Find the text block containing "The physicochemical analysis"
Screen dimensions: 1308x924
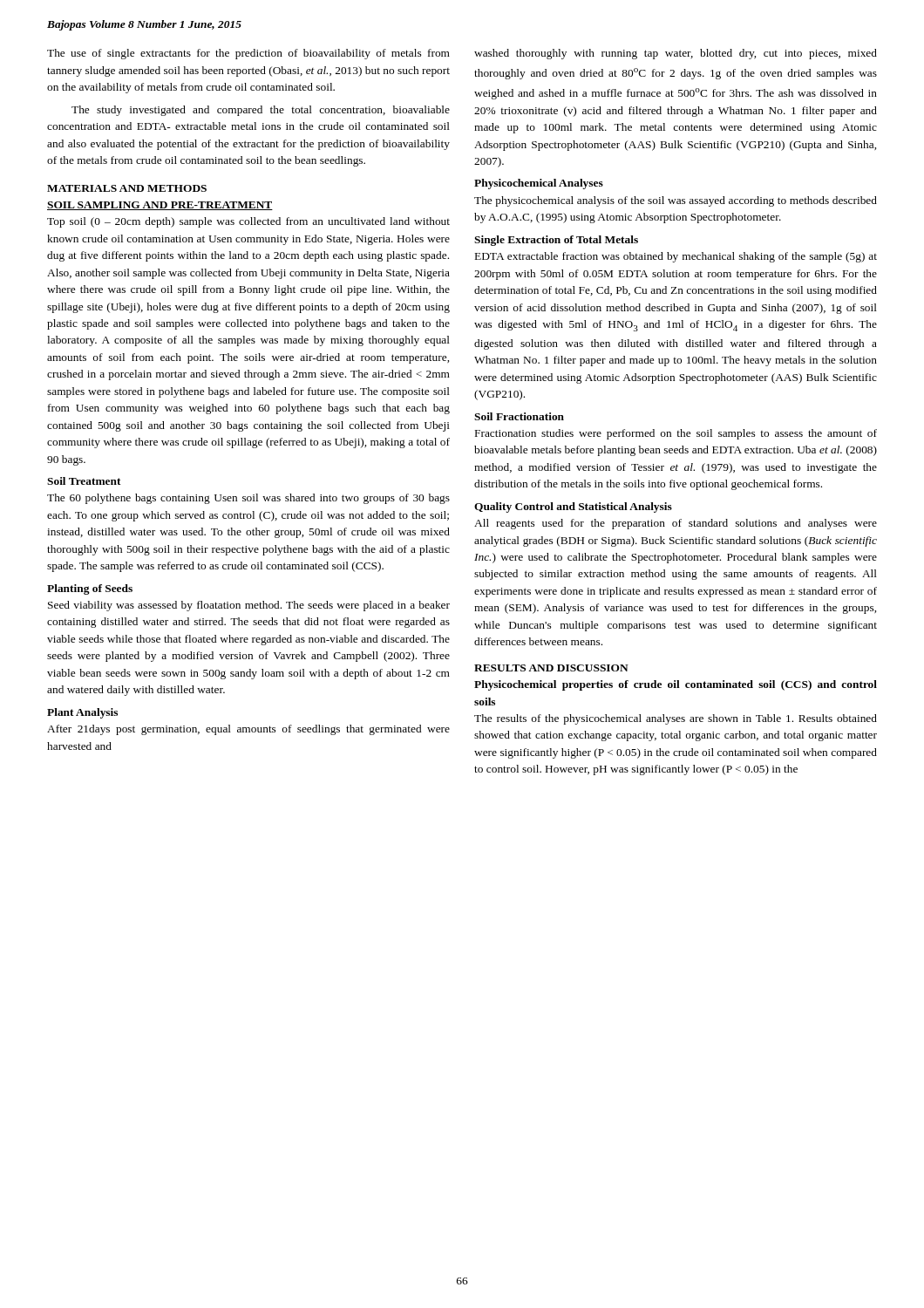click(676, 209)
